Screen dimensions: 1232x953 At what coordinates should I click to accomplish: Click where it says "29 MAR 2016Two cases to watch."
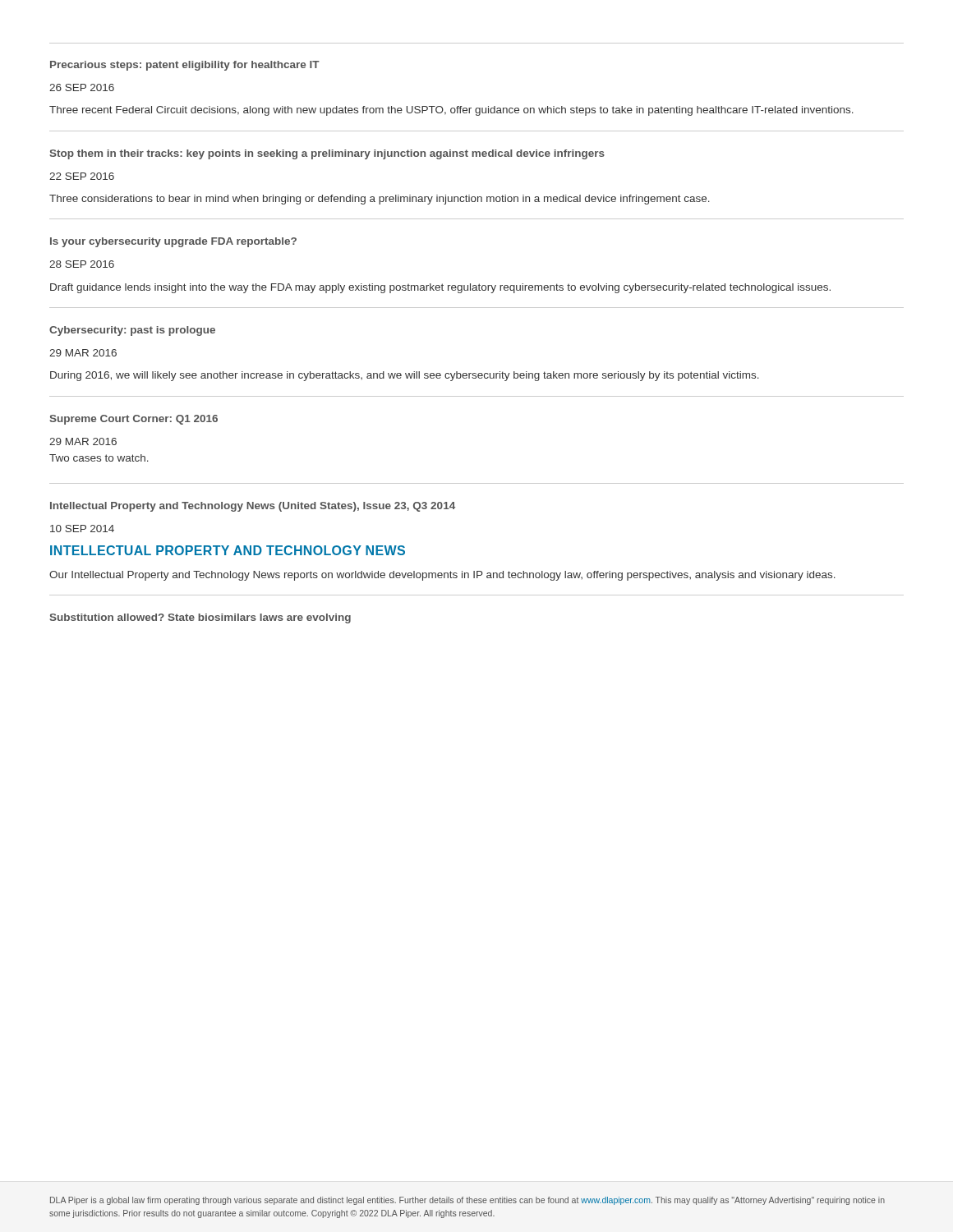99,450
